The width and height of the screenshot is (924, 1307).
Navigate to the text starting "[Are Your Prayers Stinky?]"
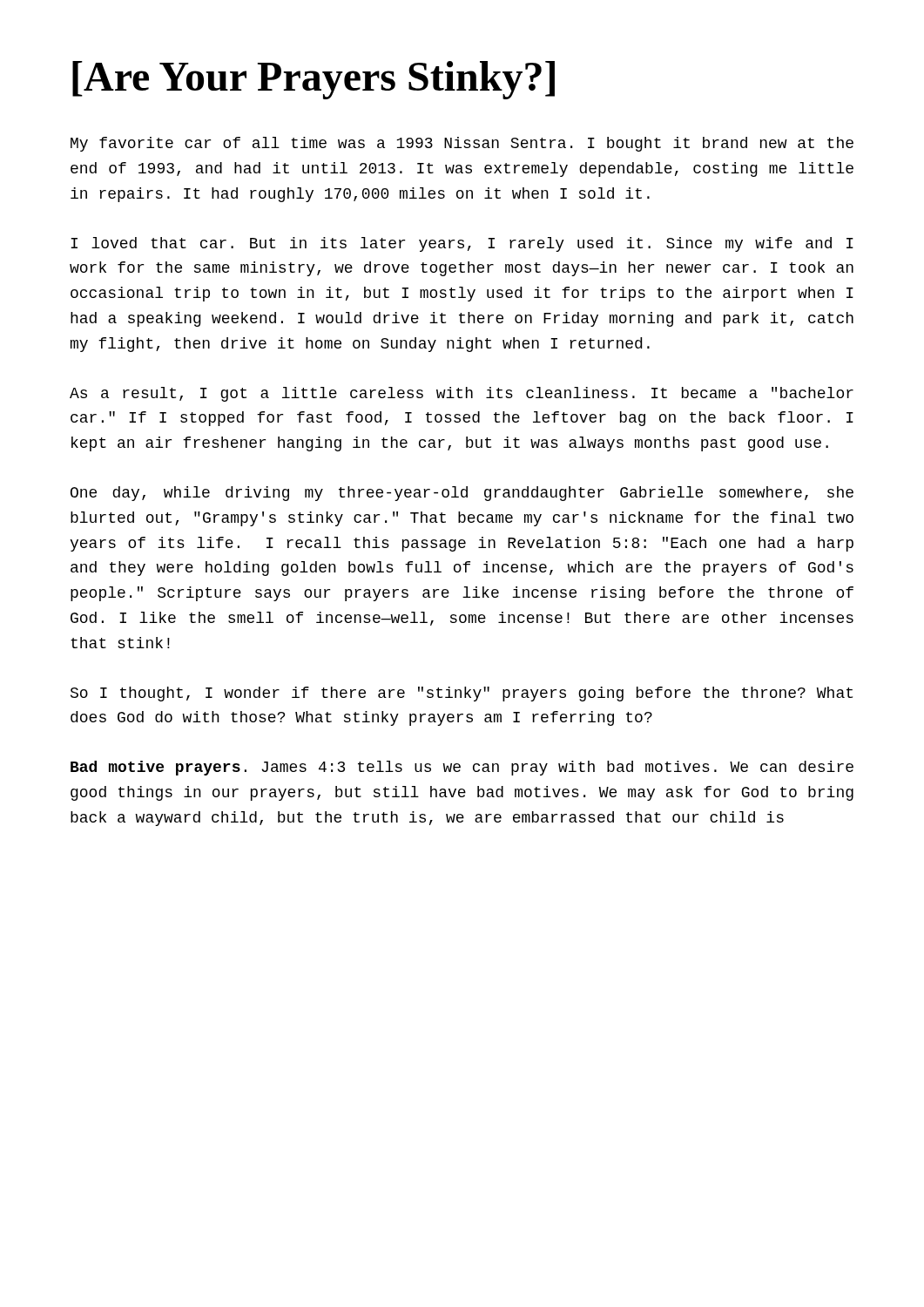[462, 76]
